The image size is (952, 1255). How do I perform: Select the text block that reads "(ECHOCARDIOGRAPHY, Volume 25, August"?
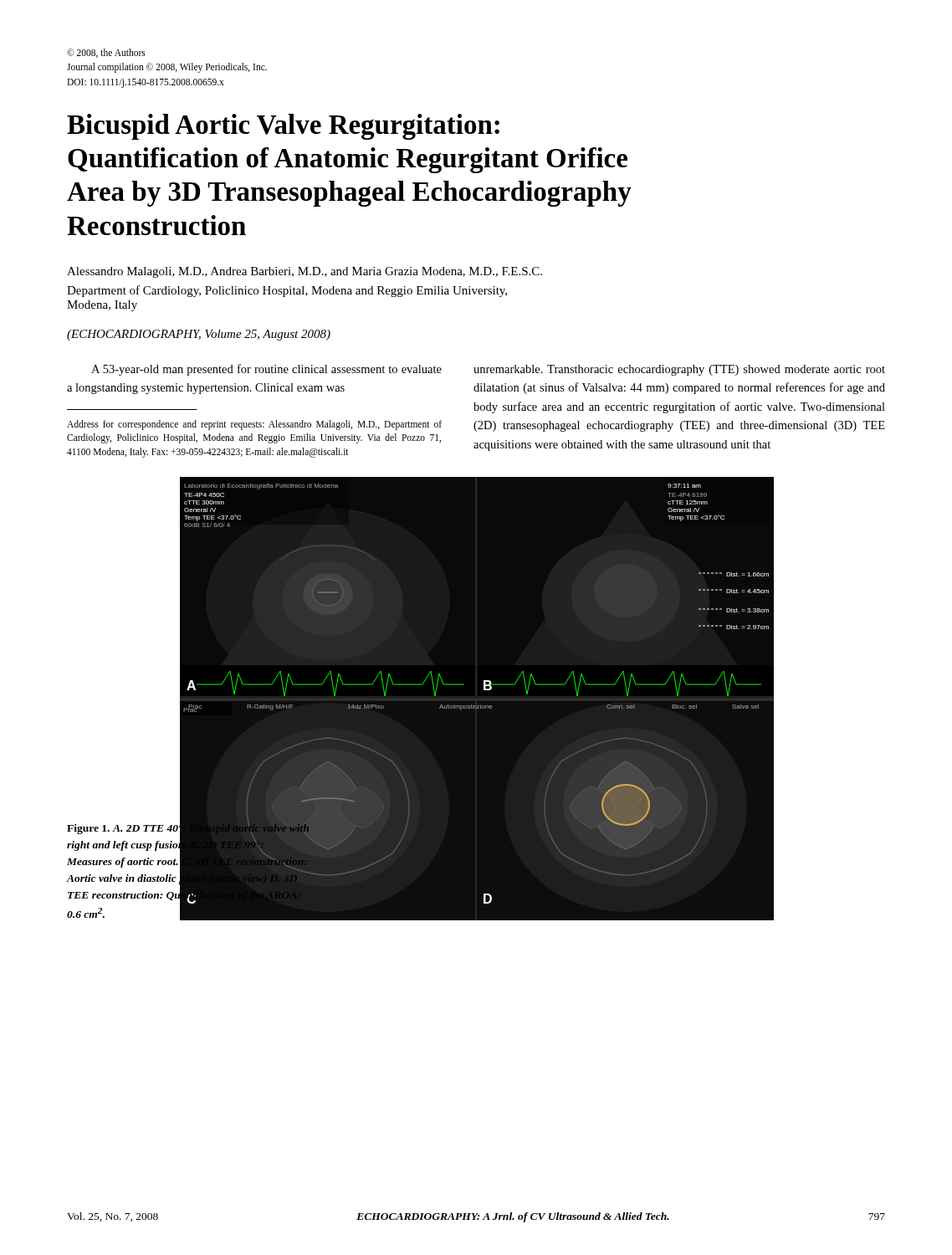point(199,334)
